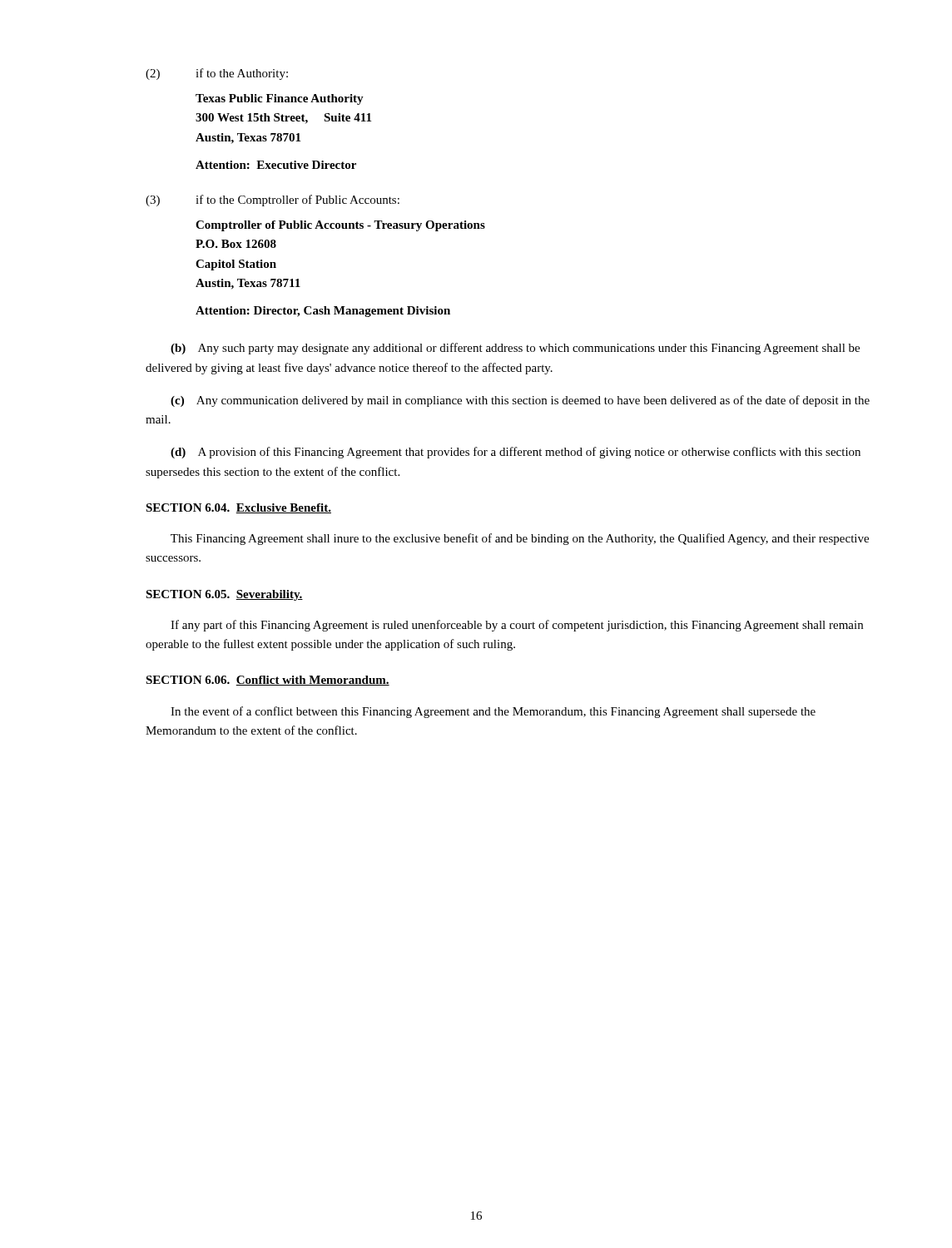952x1248 pixels.
Task: Find the block on this page that starts "(2) if to"
Action: [x=217, y=74]
